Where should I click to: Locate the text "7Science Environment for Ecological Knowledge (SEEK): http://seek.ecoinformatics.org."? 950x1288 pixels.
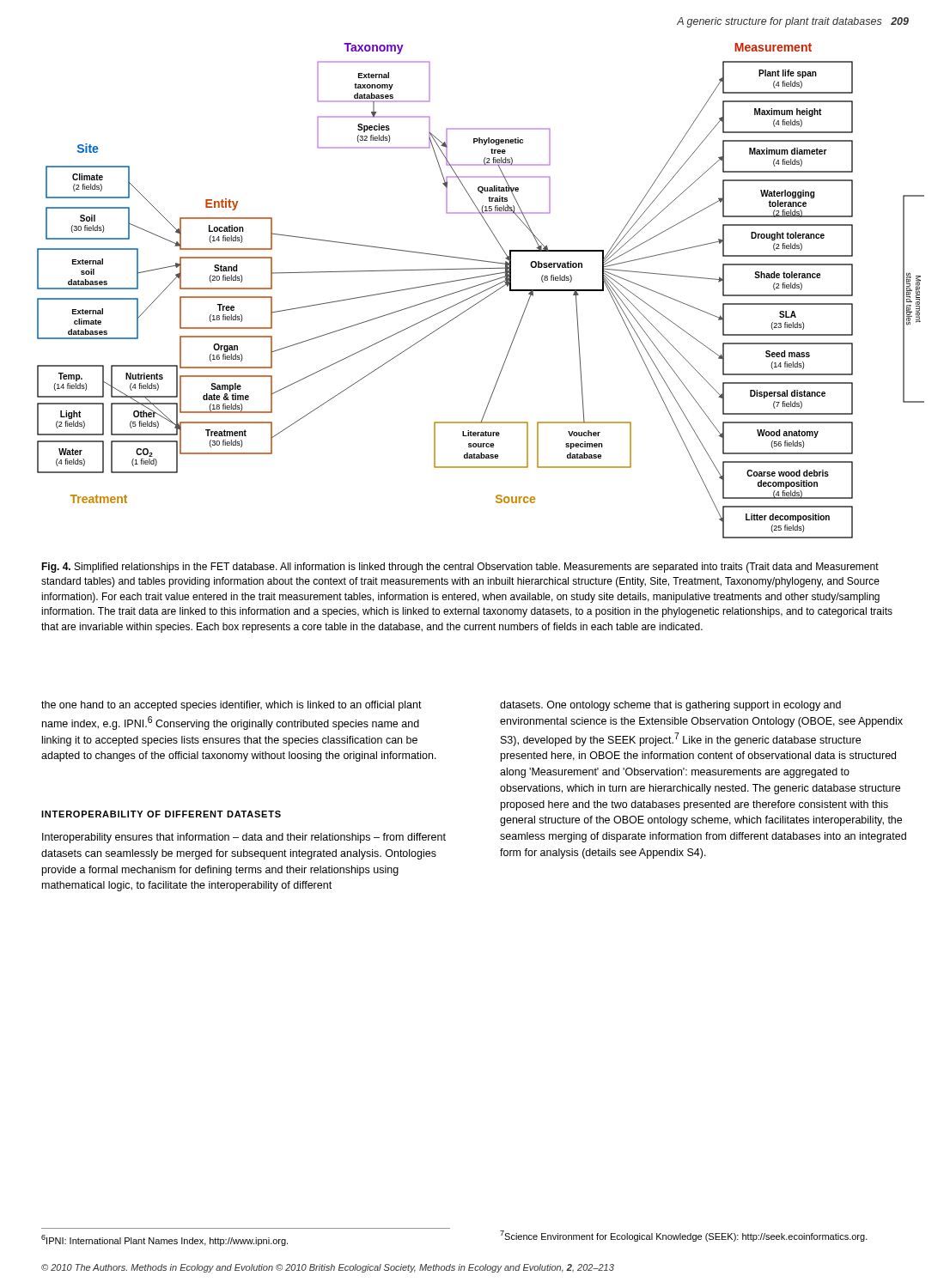tap(684, 1235)
